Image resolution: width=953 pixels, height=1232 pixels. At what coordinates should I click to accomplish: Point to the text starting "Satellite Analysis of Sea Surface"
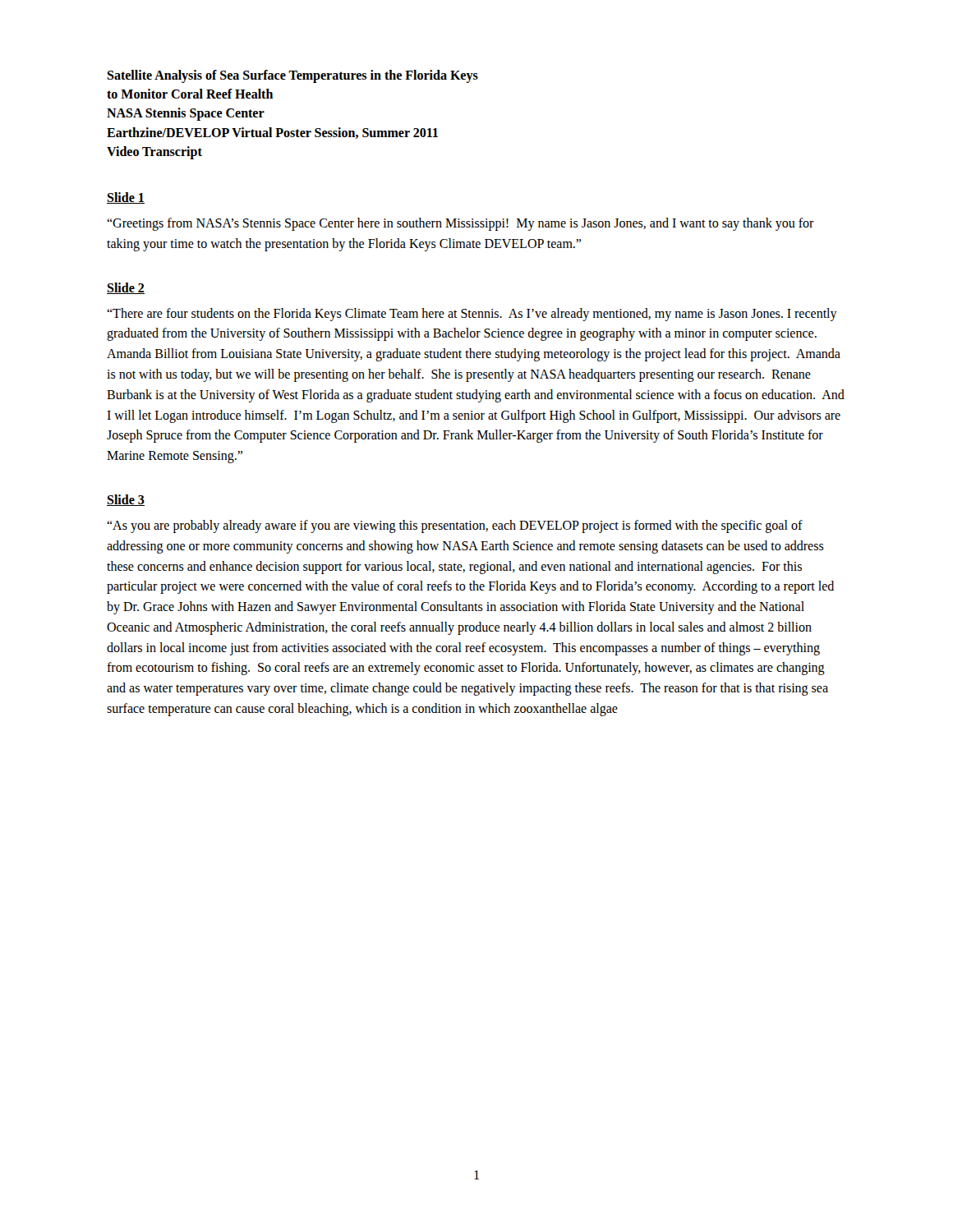[292, 76]
